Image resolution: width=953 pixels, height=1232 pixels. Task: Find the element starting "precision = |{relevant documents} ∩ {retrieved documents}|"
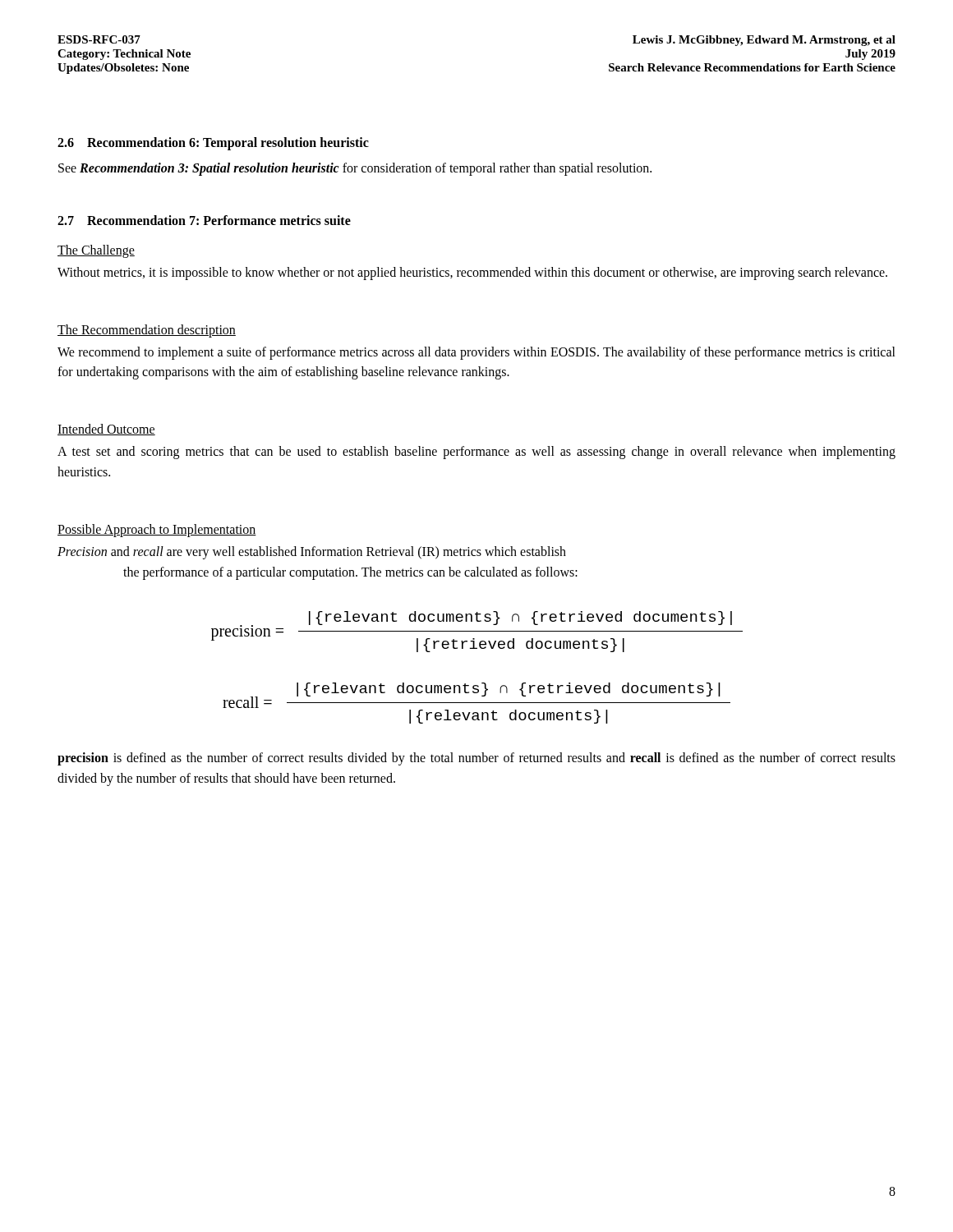[476, 631]
